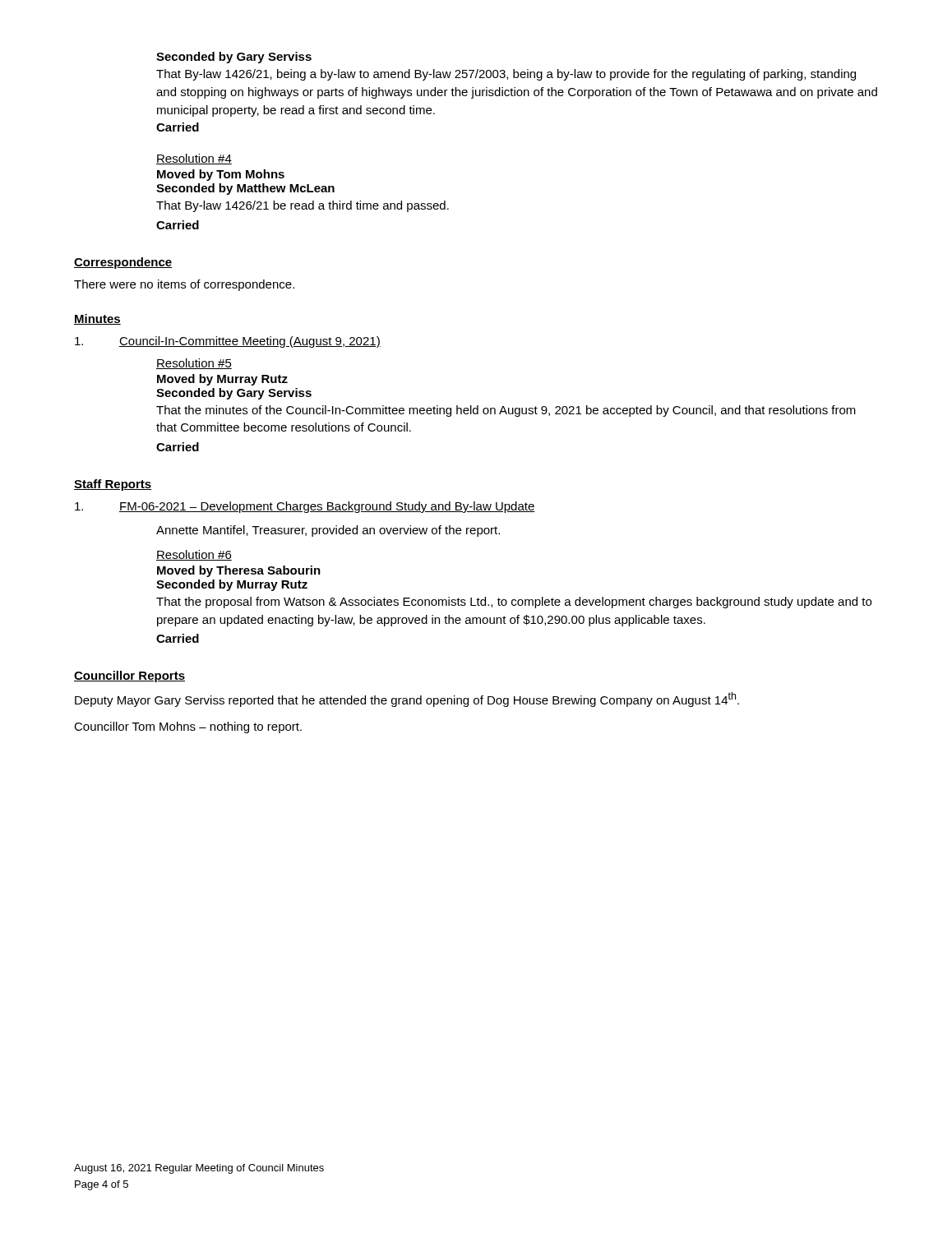
Task: Locate the text block that says "Annette Mantifel, Treasurer, provided an"
Action: pyautogui.click(x=329, y=530)
